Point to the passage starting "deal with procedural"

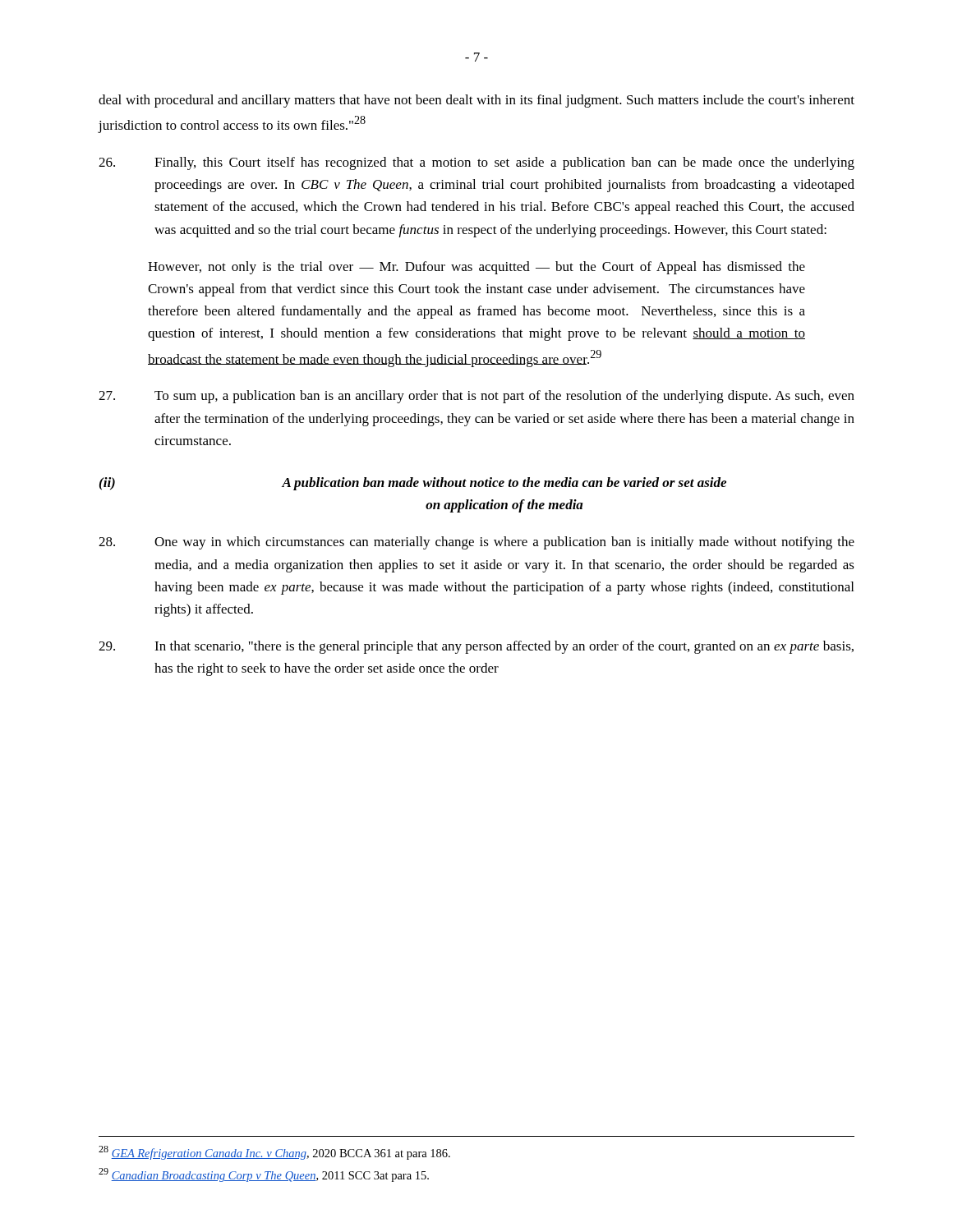tap(476, 113)
